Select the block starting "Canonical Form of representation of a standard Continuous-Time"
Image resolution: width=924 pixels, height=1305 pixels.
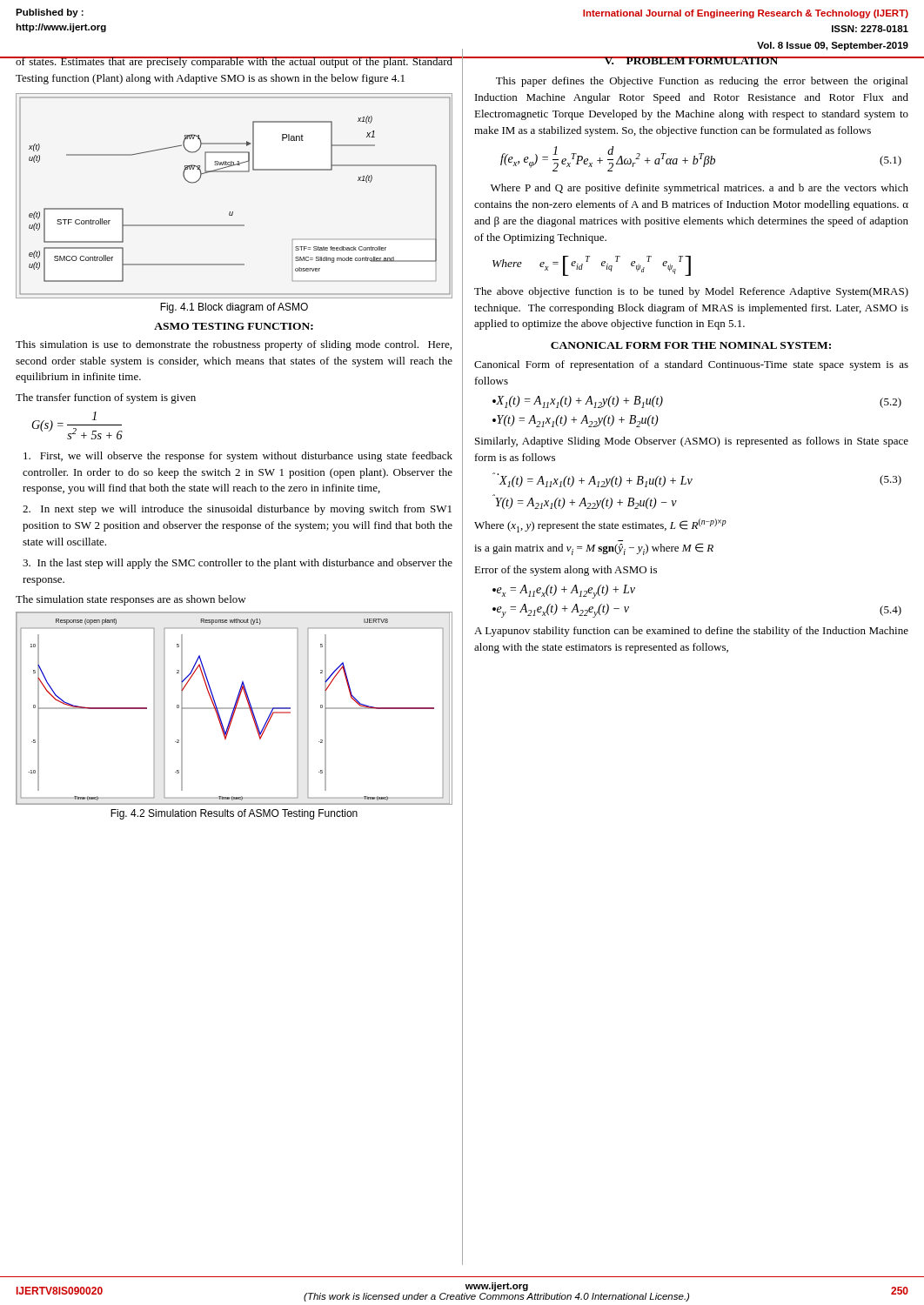[691, 373]
